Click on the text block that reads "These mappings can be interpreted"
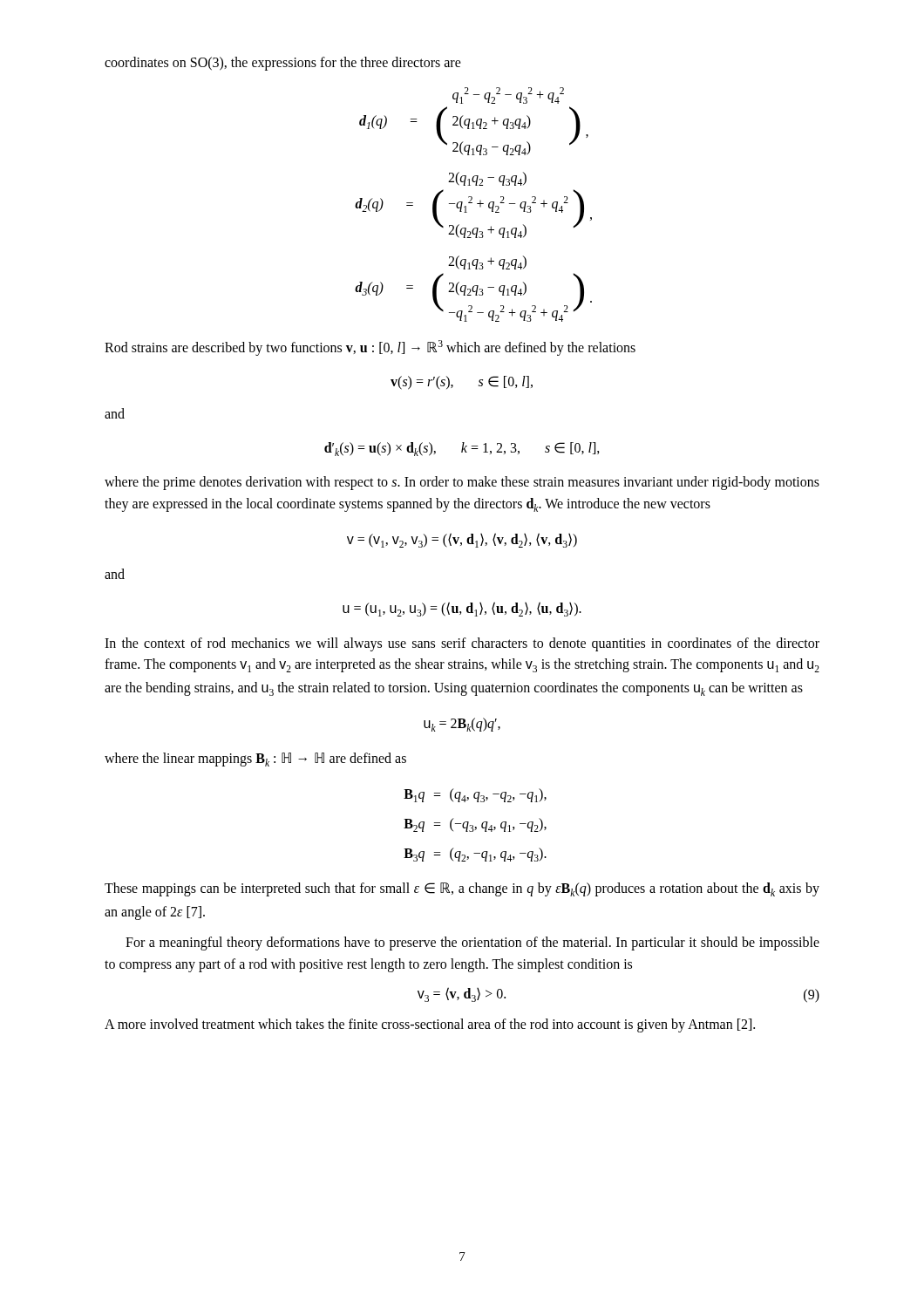 [462, 901]
